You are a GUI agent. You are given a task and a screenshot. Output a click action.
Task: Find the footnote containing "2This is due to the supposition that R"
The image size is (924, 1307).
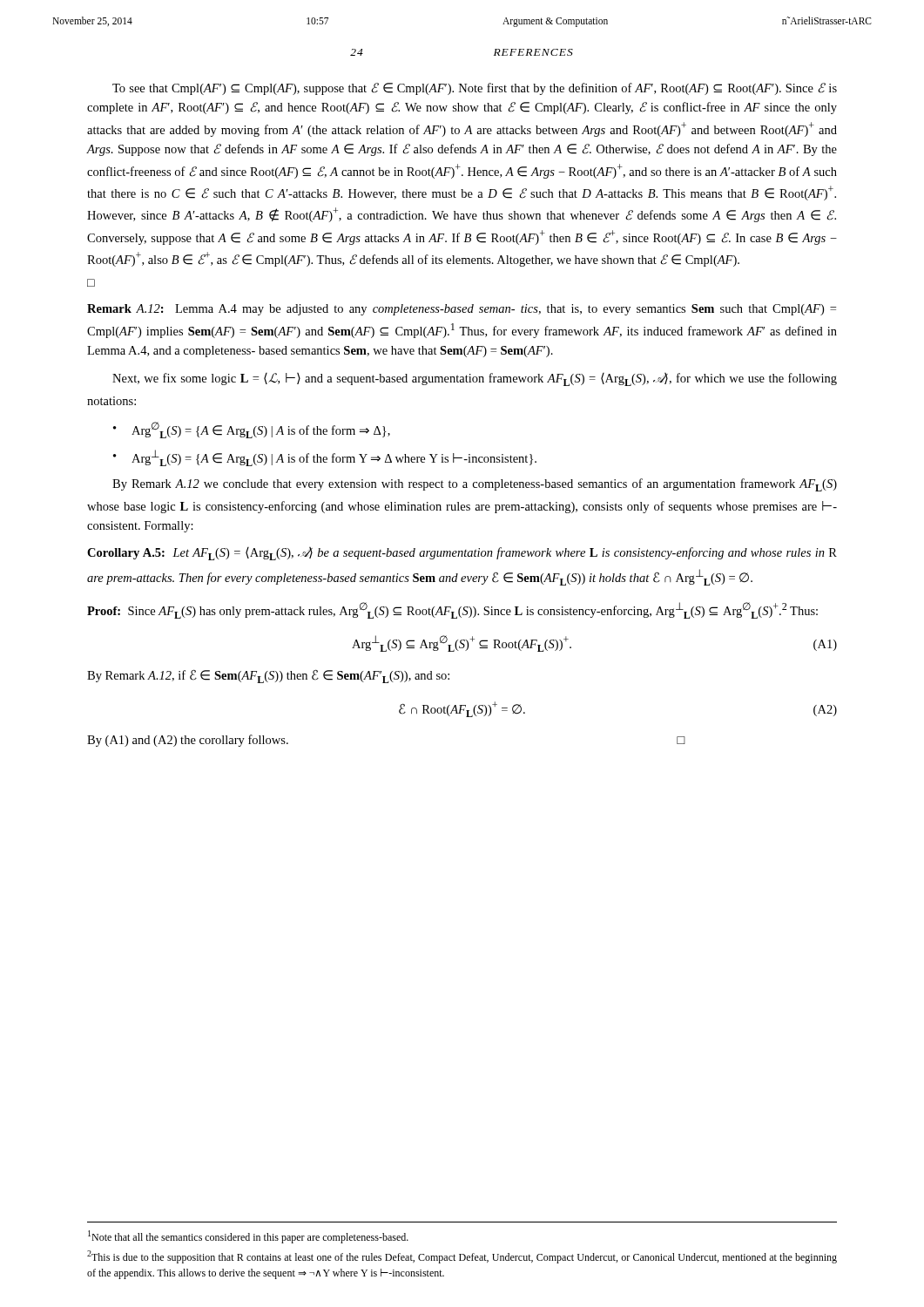pos(462,1264)
